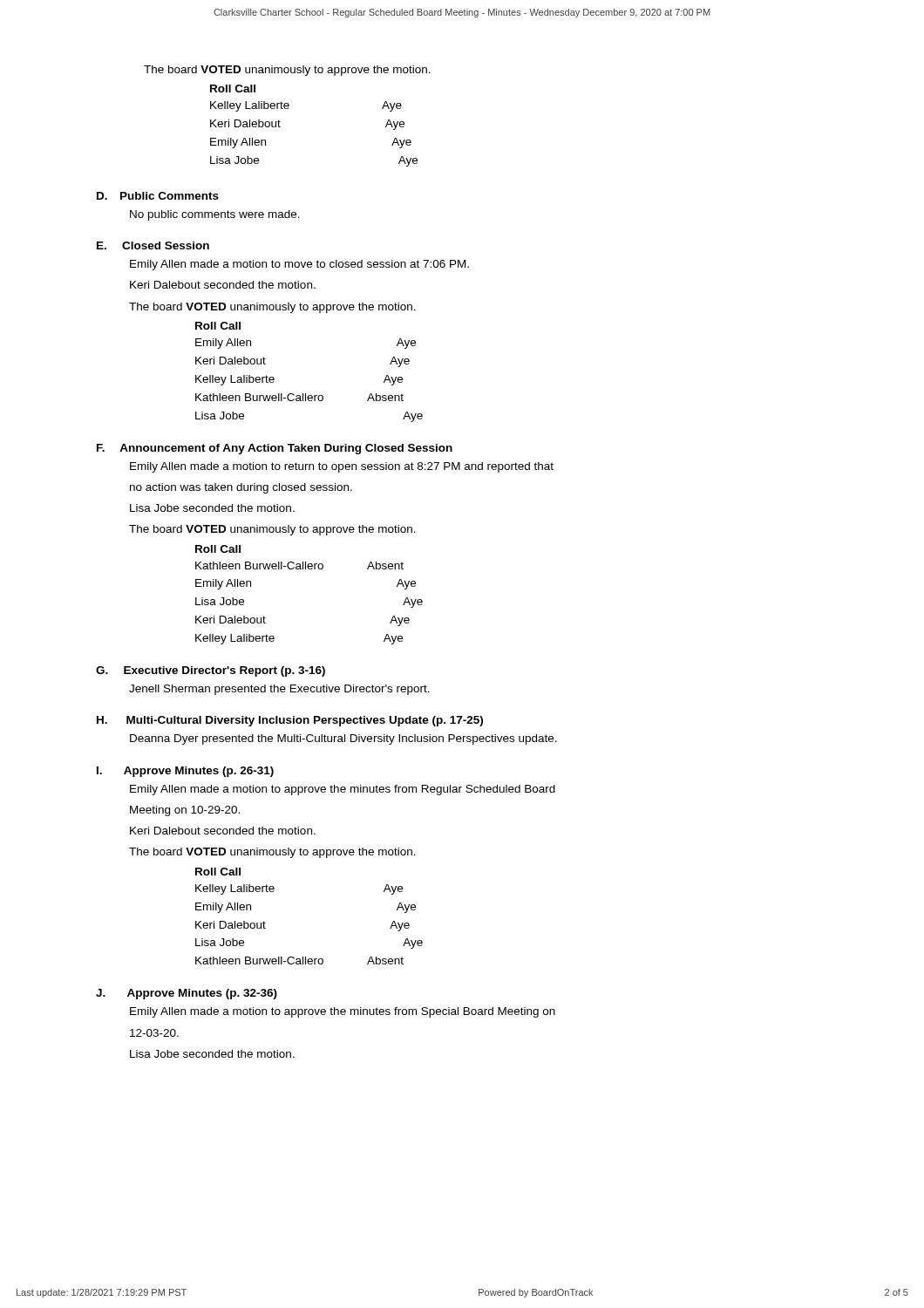Find the section header with the text "G. Executive Director's"
This screenshot has height=1308, width=924.
coord(211,670)
